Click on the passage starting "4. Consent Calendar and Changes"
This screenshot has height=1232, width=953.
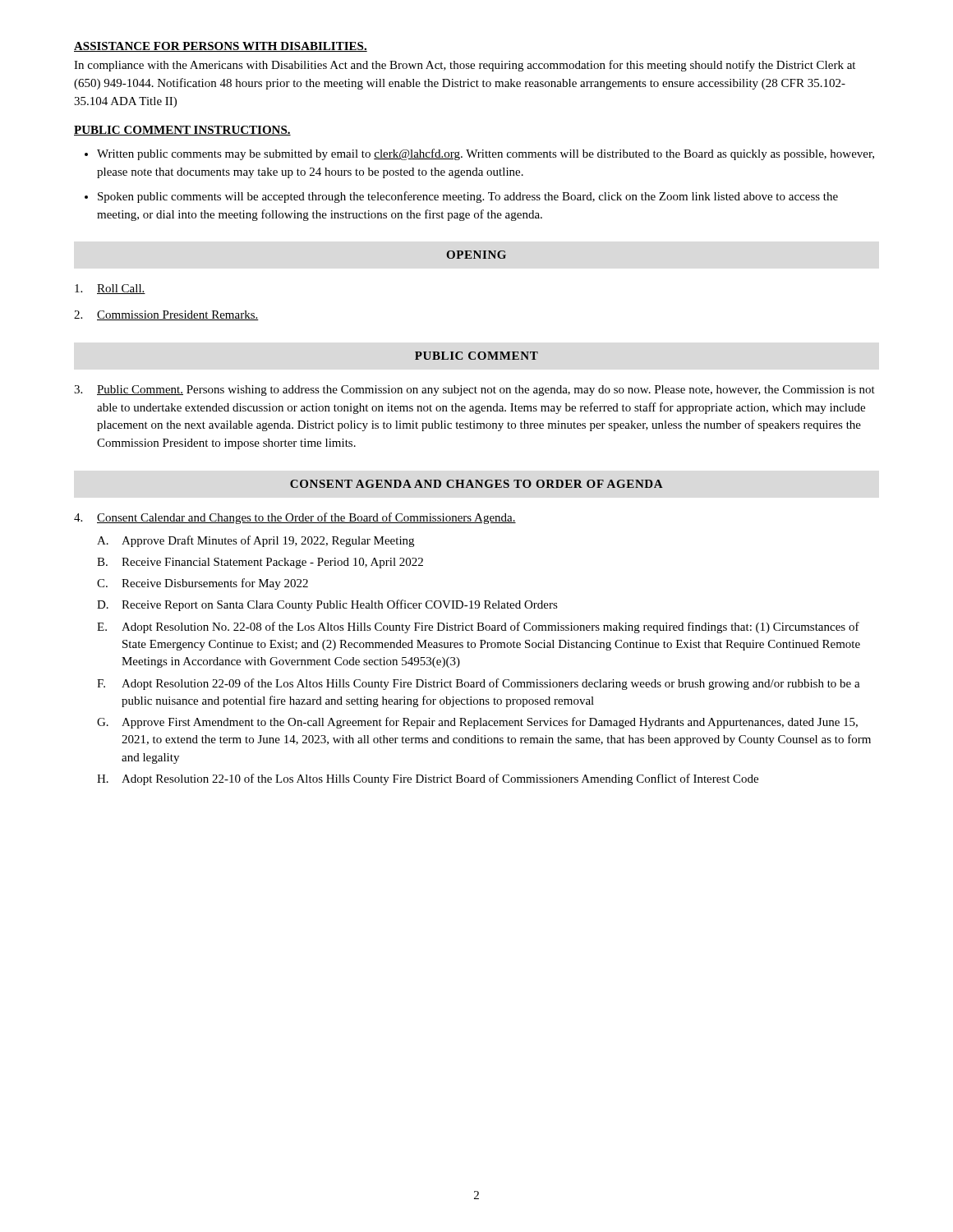point(476,651)
